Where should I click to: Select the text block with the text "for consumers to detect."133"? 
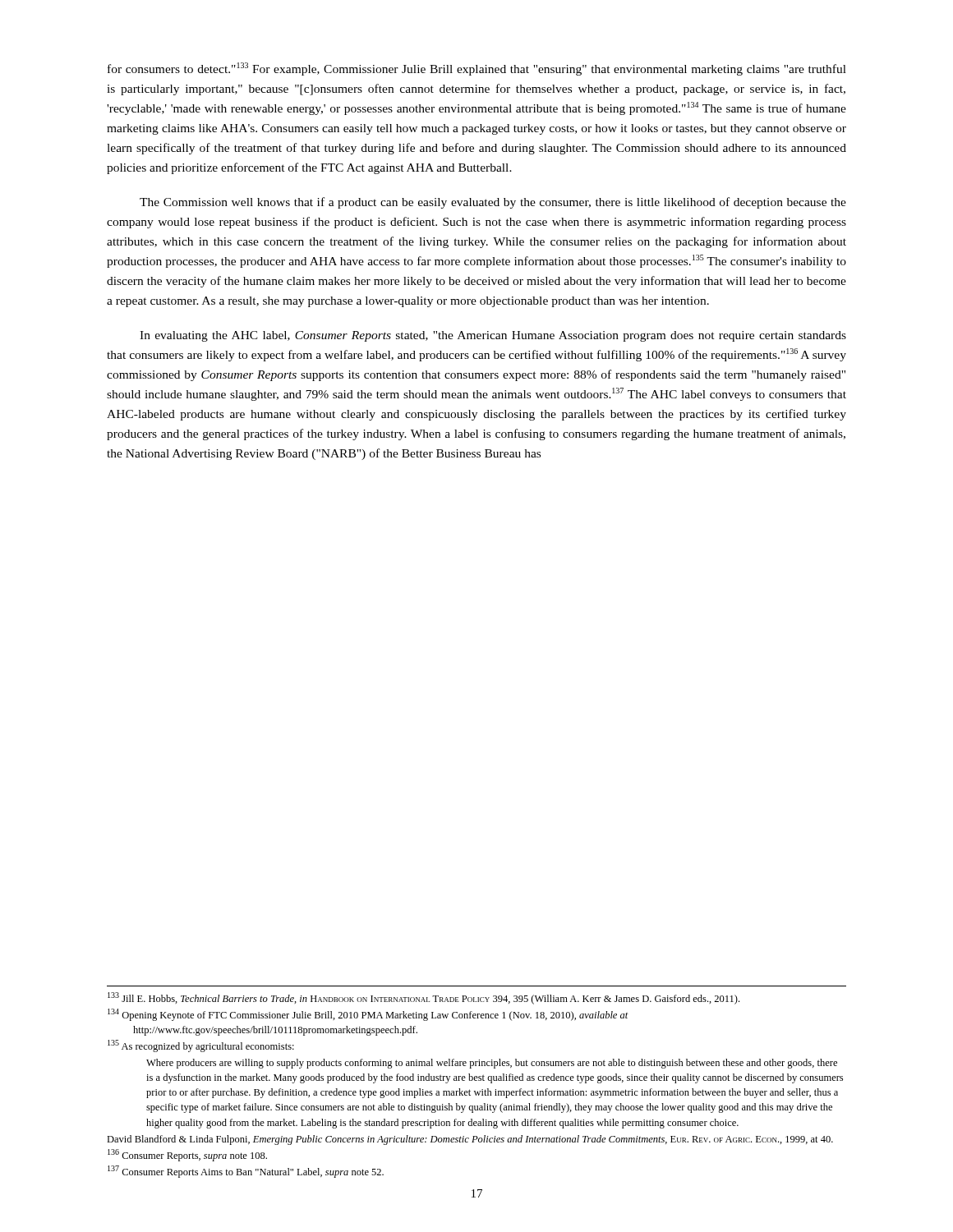[476, 117]
